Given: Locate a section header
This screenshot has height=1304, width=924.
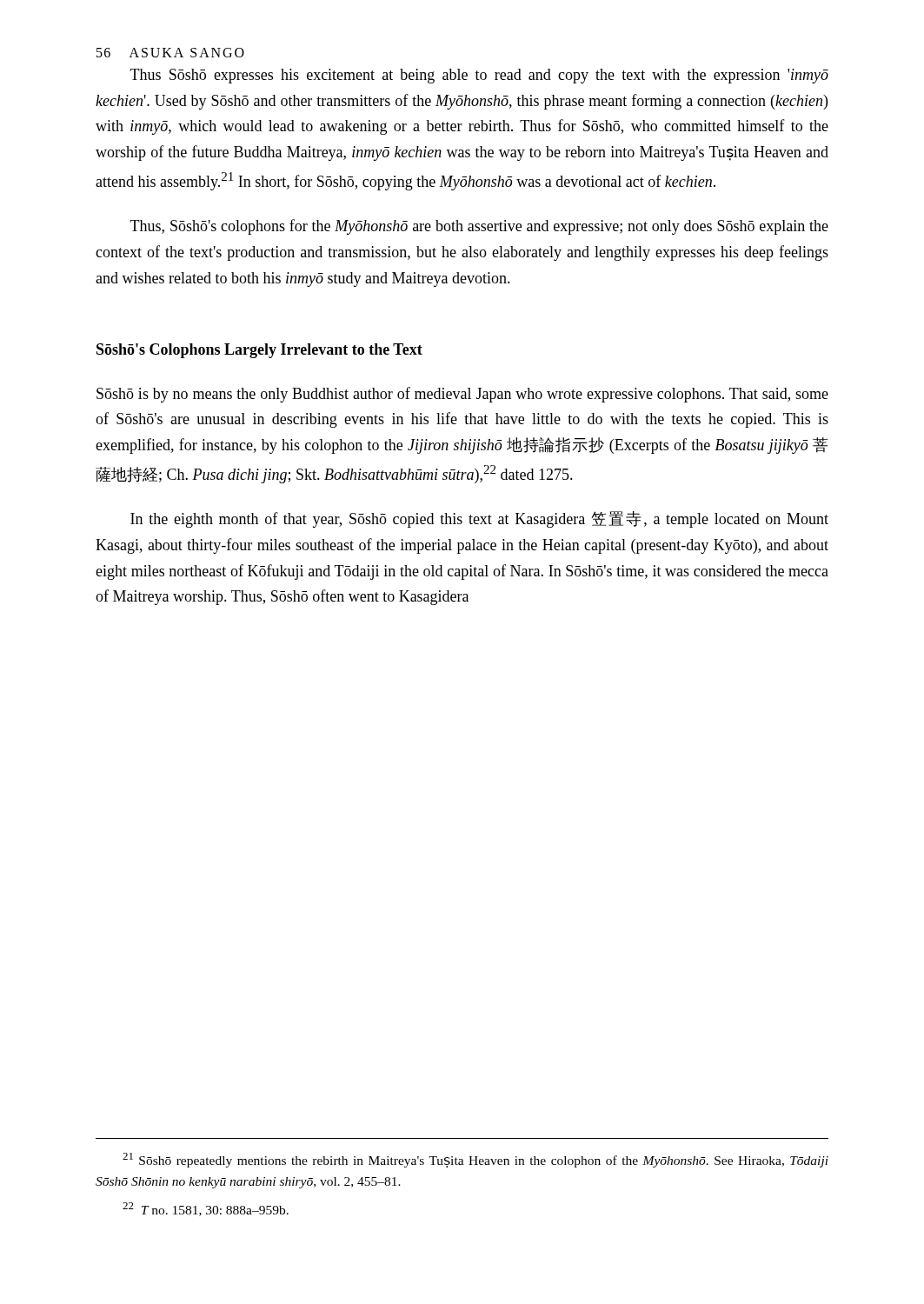Looking at the screenshot, I should [259, 349].
